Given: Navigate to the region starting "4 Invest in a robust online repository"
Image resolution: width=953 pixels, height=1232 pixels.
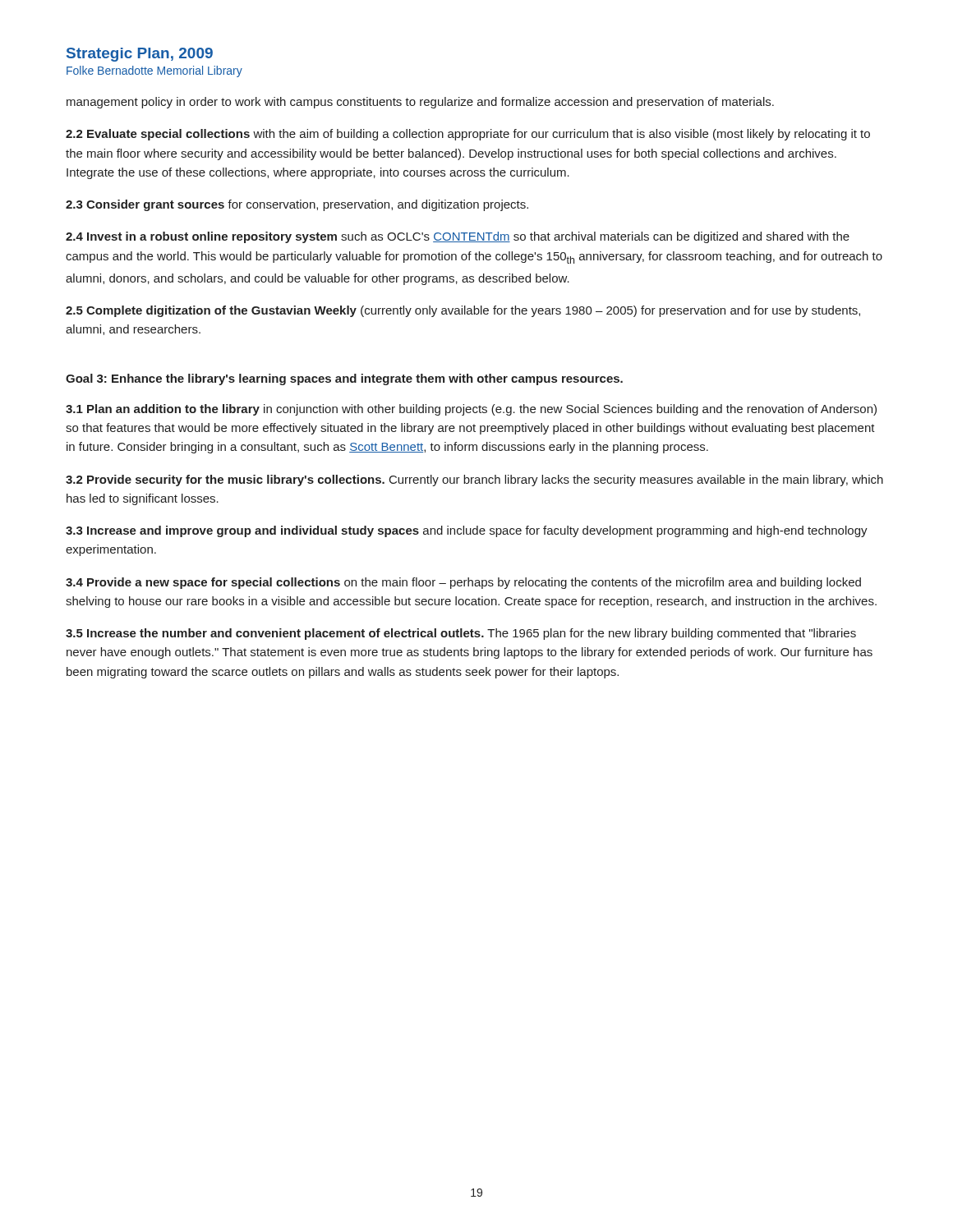Looking at the screenshot, I should (474, 257).
